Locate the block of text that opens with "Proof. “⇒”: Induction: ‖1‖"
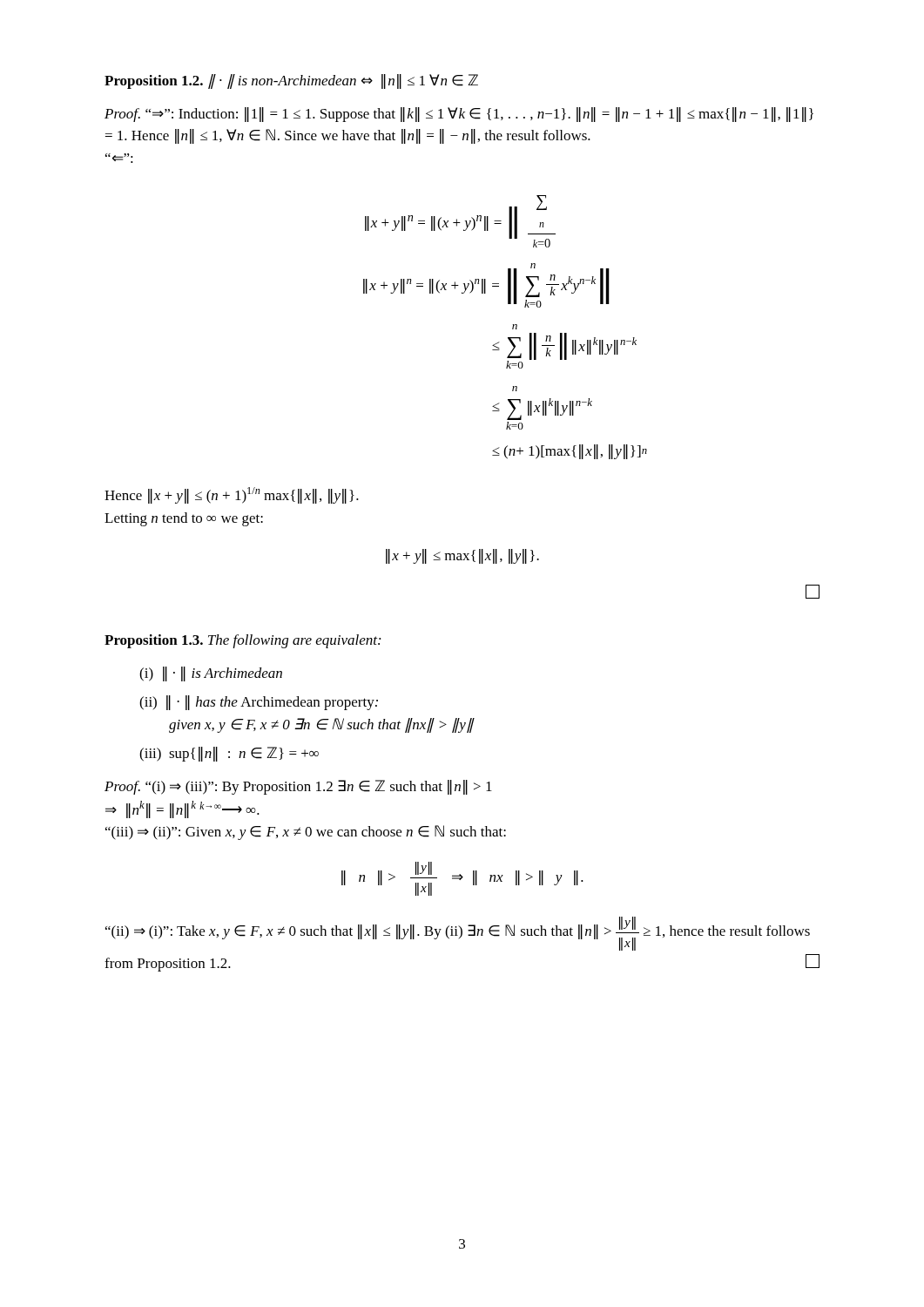Viewport: 924px width, 1307px height. (x=460, y=135)
